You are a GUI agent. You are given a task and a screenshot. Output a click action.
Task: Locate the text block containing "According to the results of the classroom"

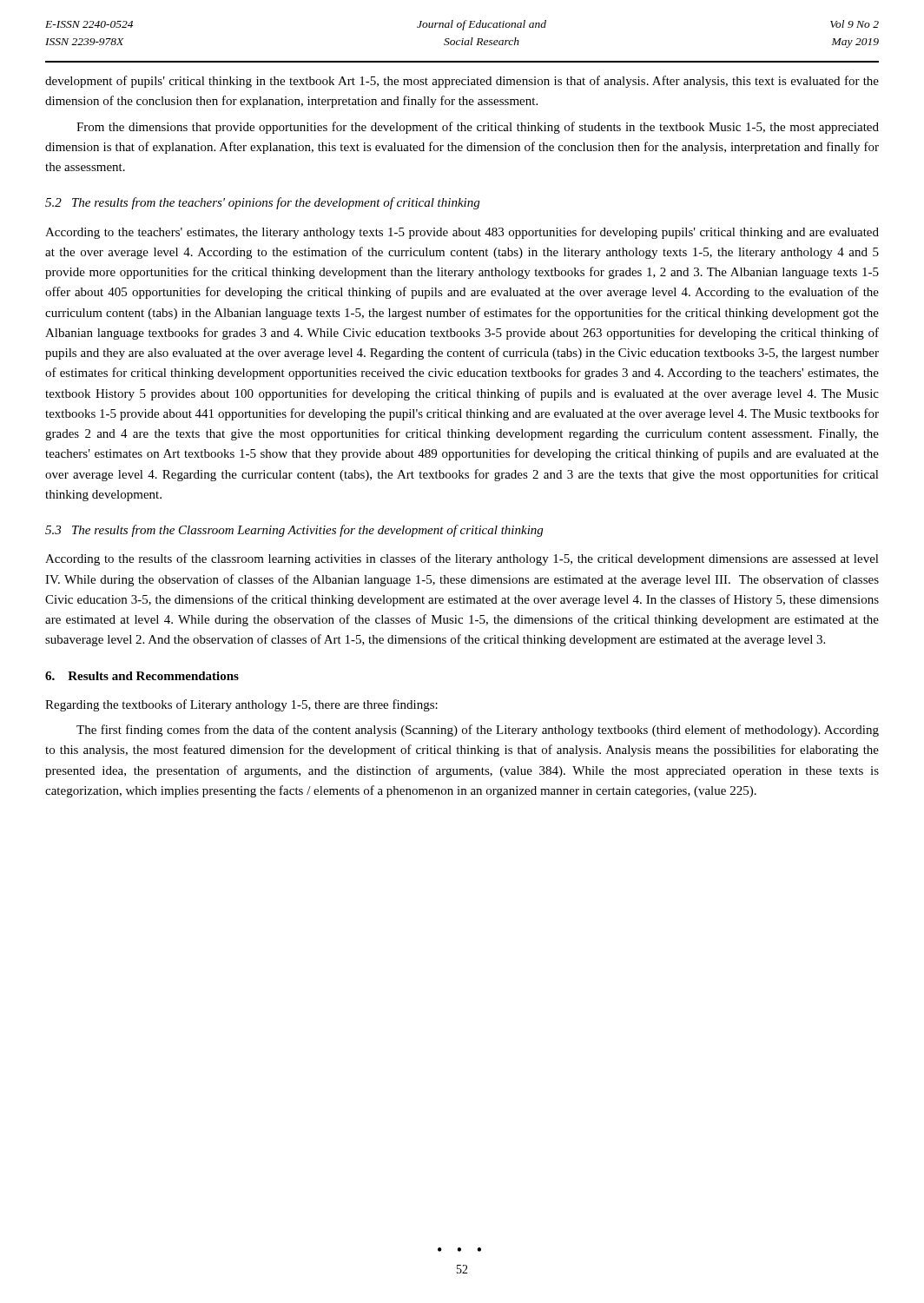(462, 600)
